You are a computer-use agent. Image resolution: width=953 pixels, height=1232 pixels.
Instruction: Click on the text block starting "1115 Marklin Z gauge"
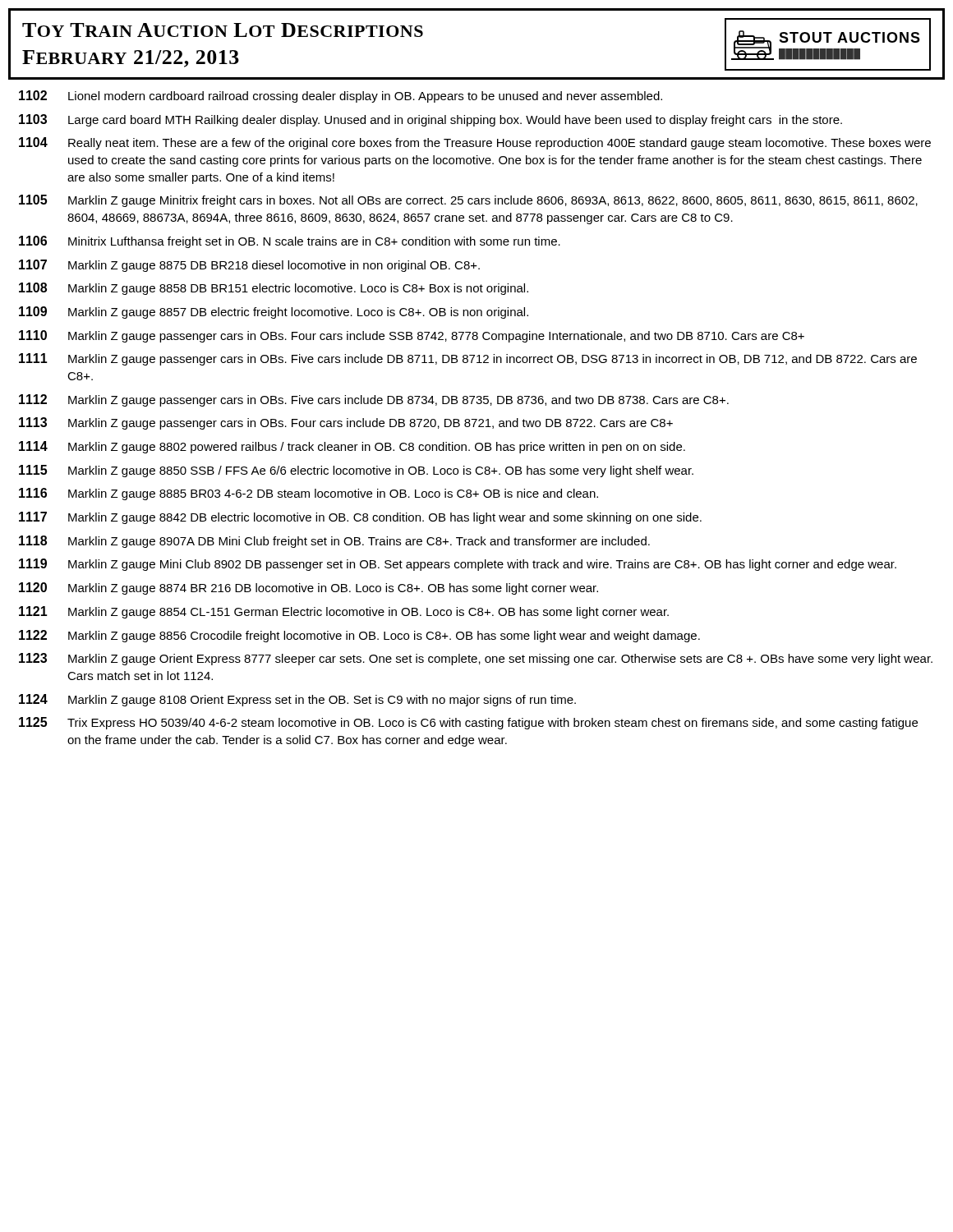[476, 471]
